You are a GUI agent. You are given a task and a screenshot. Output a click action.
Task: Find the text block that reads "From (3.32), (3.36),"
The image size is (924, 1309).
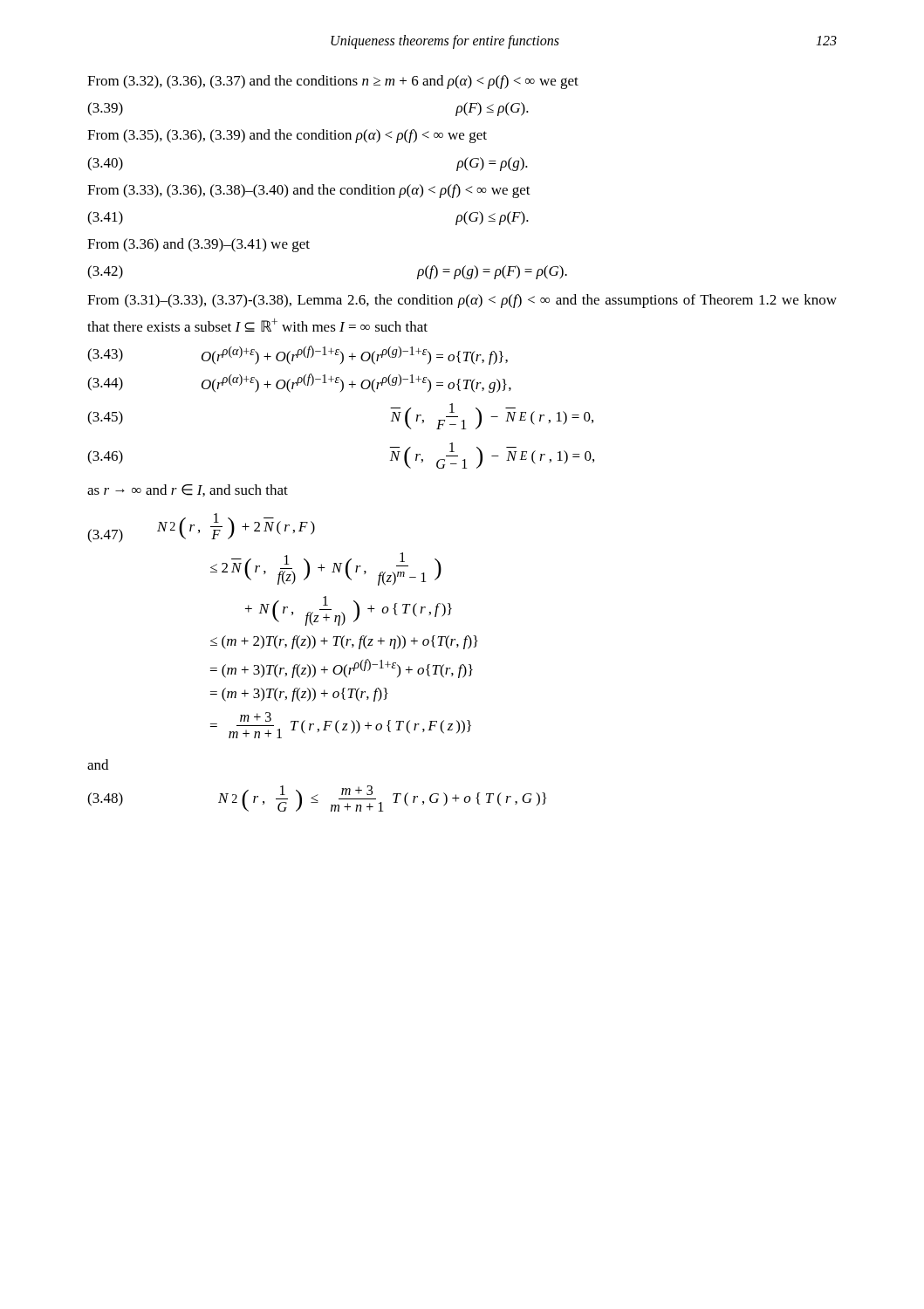(333, 81)
